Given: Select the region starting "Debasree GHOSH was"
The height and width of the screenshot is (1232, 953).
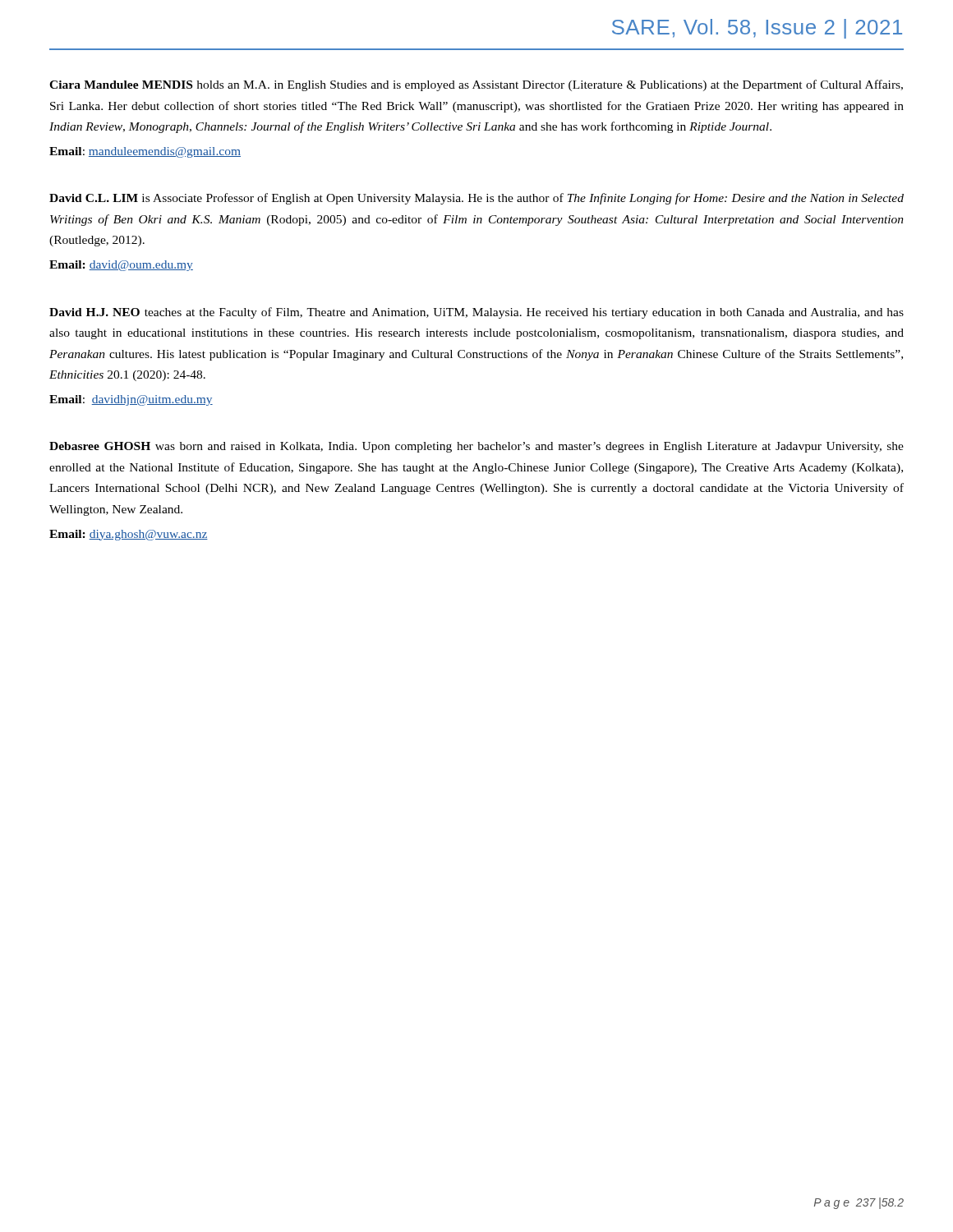Looking at the screenshot, I should pos(476,490).
